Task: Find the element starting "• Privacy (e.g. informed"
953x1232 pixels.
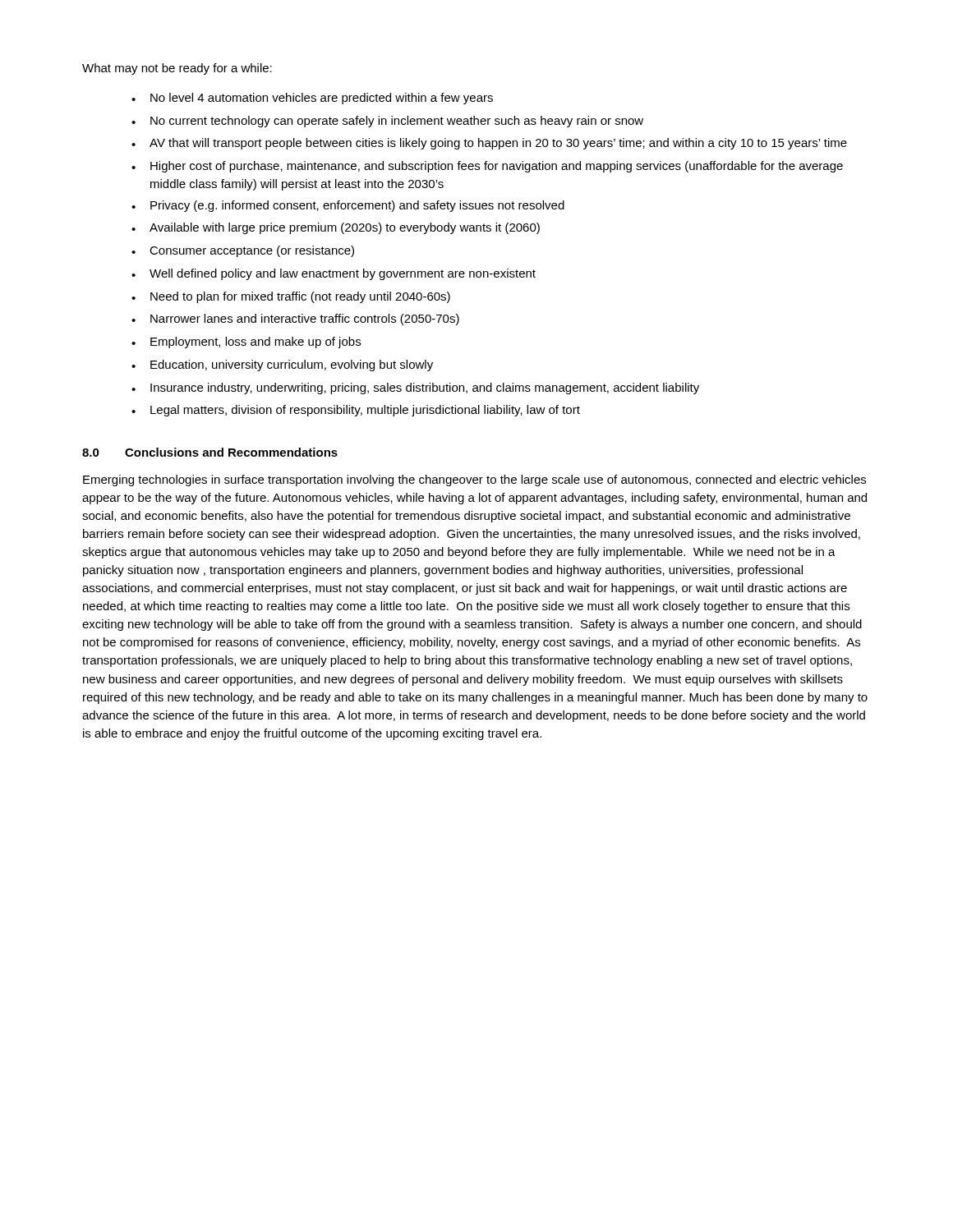Action: 501,206
